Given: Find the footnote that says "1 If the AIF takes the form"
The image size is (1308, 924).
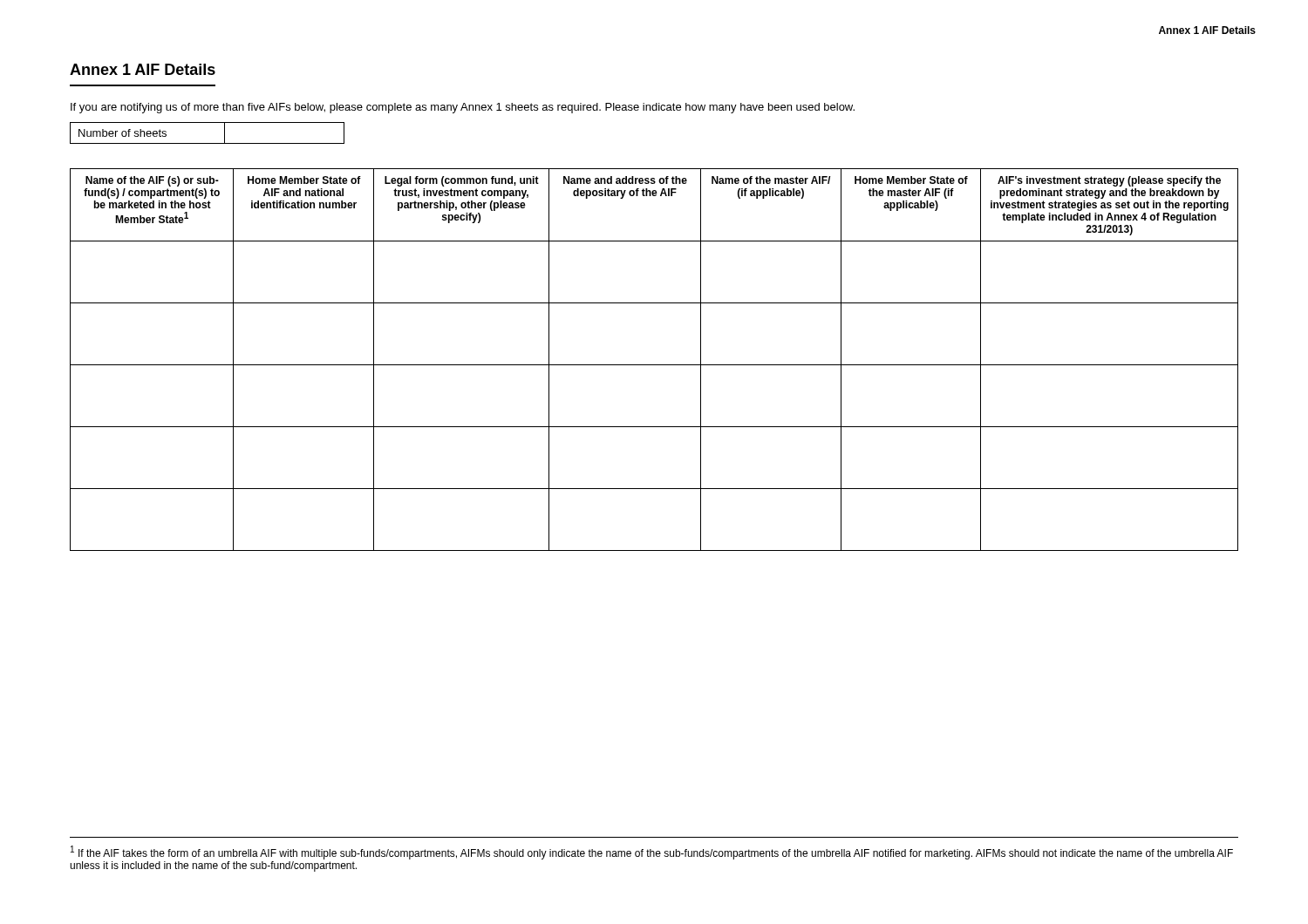Looking at the screenshot, I should (651, 858).
